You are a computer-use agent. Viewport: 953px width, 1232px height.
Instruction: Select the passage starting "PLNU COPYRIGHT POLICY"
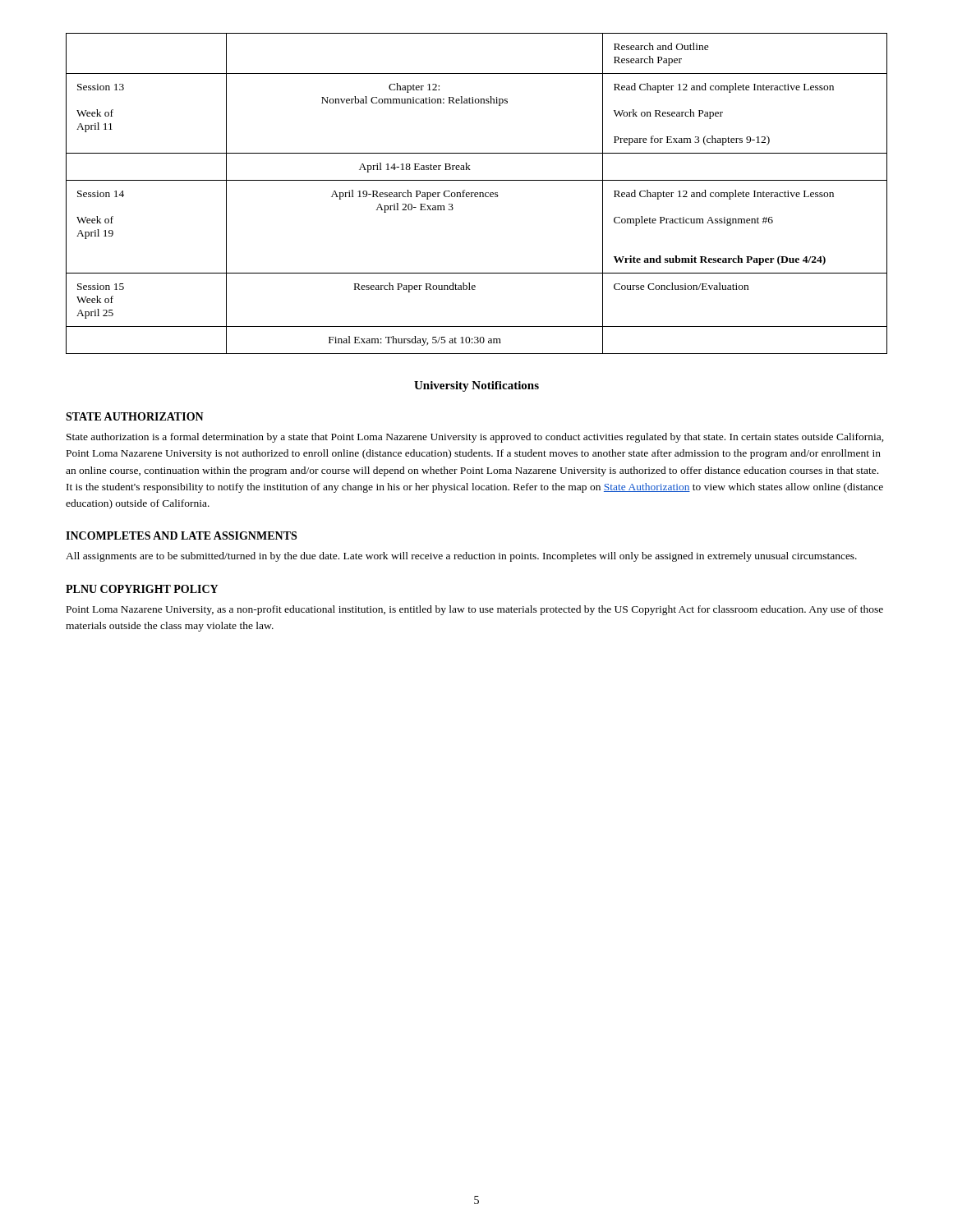(x=142, y=589)
